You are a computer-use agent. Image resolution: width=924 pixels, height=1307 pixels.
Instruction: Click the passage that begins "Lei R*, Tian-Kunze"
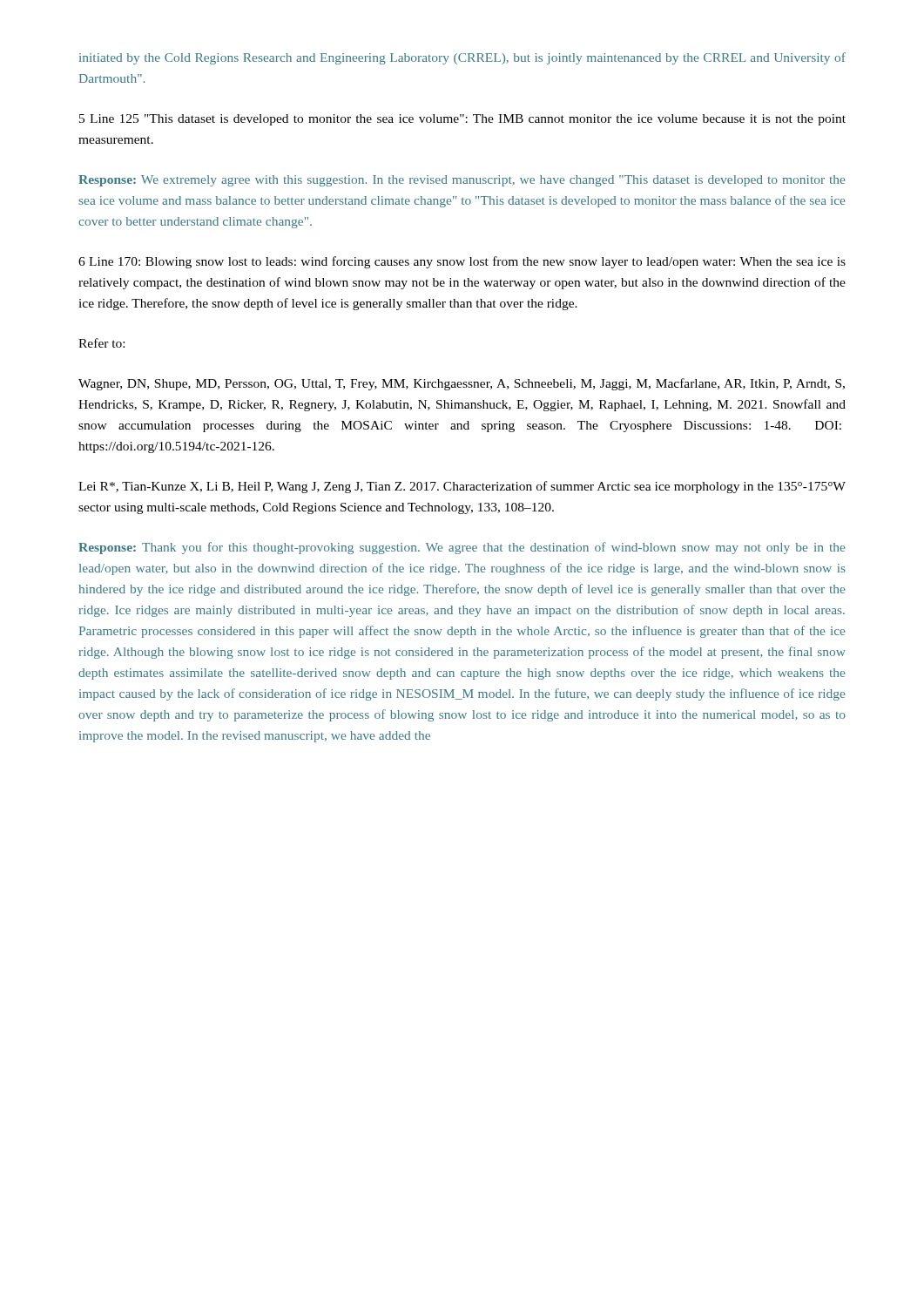click(x=462, y=496)
